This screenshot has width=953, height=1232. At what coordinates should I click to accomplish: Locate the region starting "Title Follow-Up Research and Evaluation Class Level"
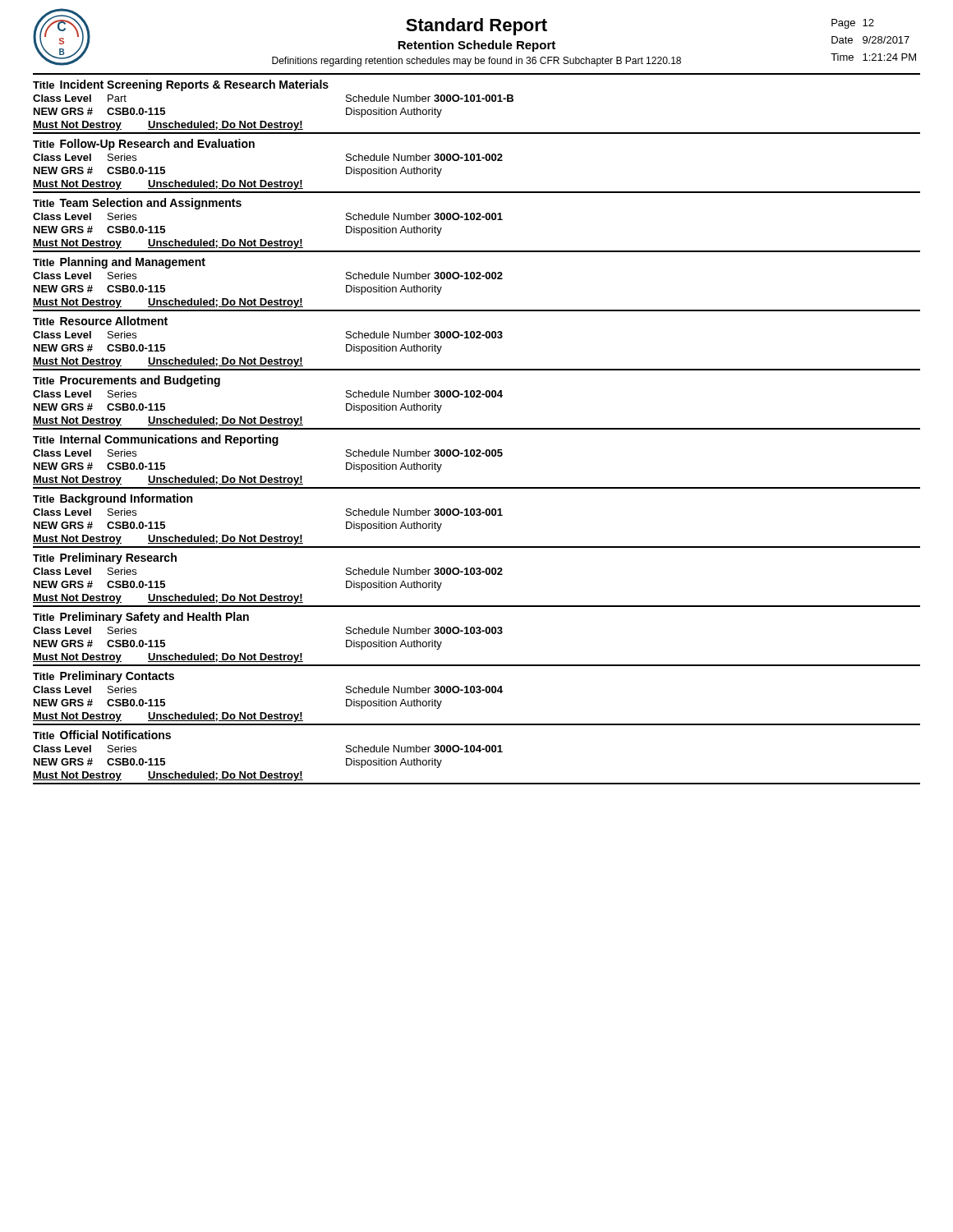(x=476, y=163)
